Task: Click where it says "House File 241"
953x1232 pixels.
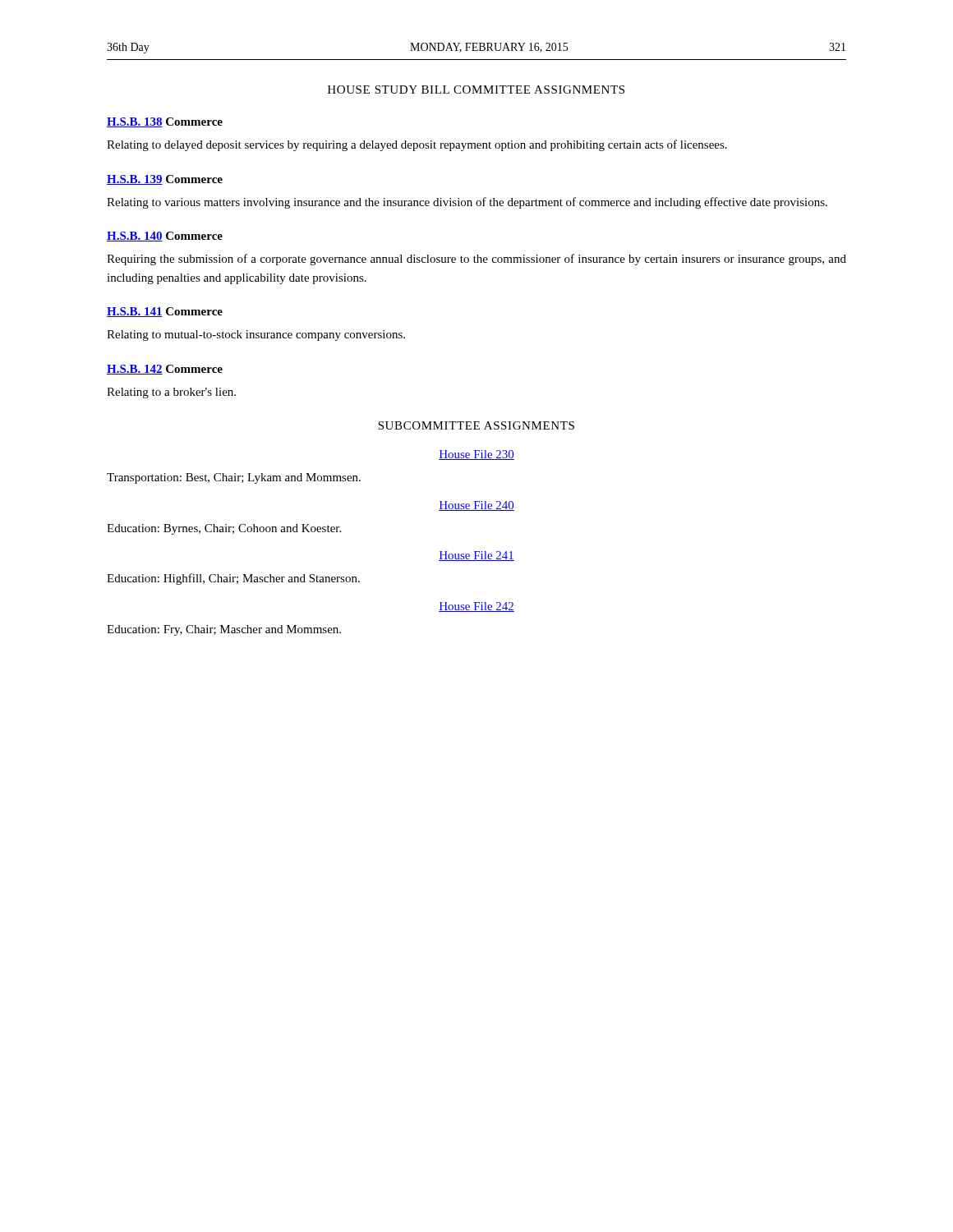Action: coord(476,555)
